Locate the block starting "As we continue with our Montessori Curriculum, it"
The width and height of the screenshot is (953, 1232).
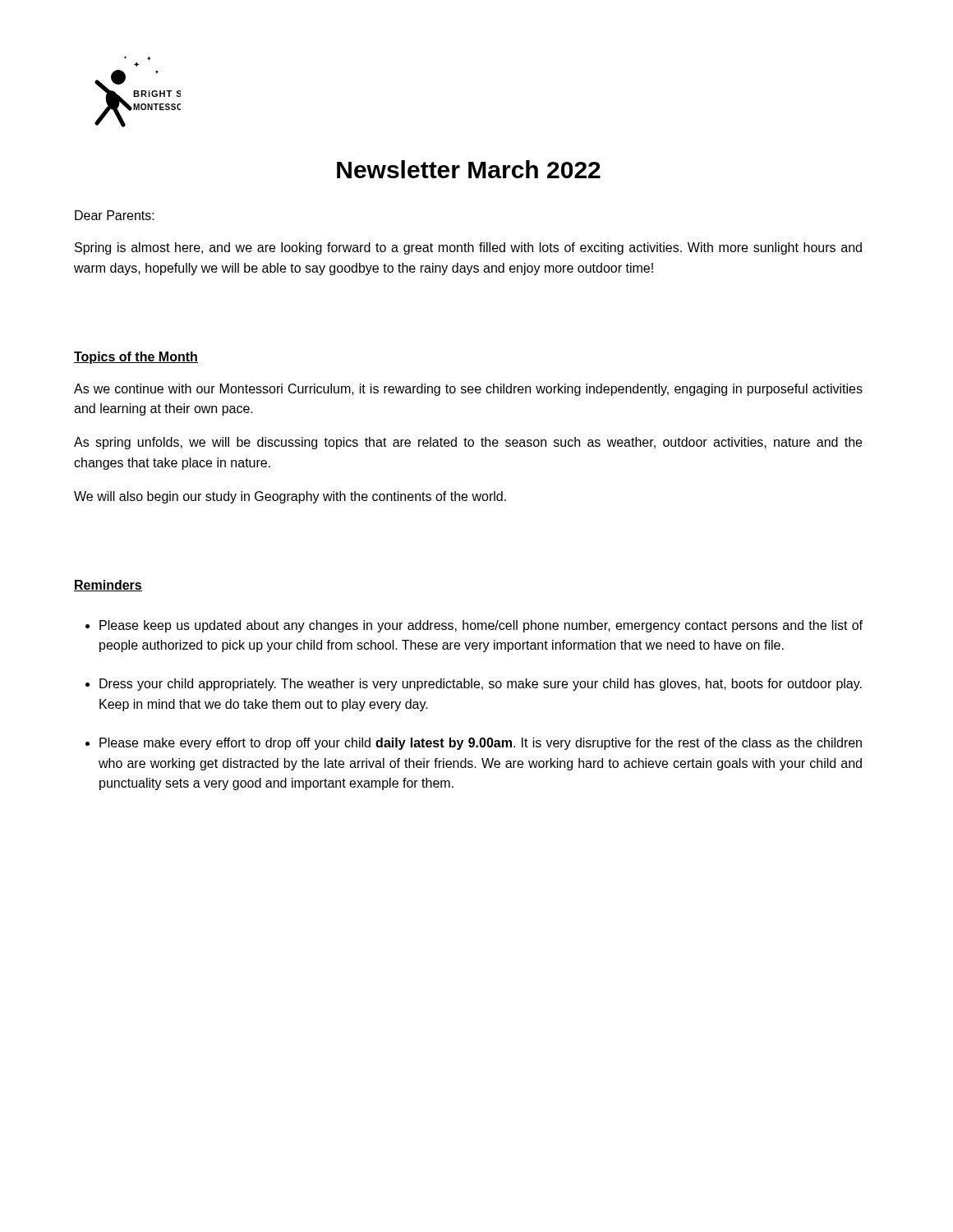[468, 399]
